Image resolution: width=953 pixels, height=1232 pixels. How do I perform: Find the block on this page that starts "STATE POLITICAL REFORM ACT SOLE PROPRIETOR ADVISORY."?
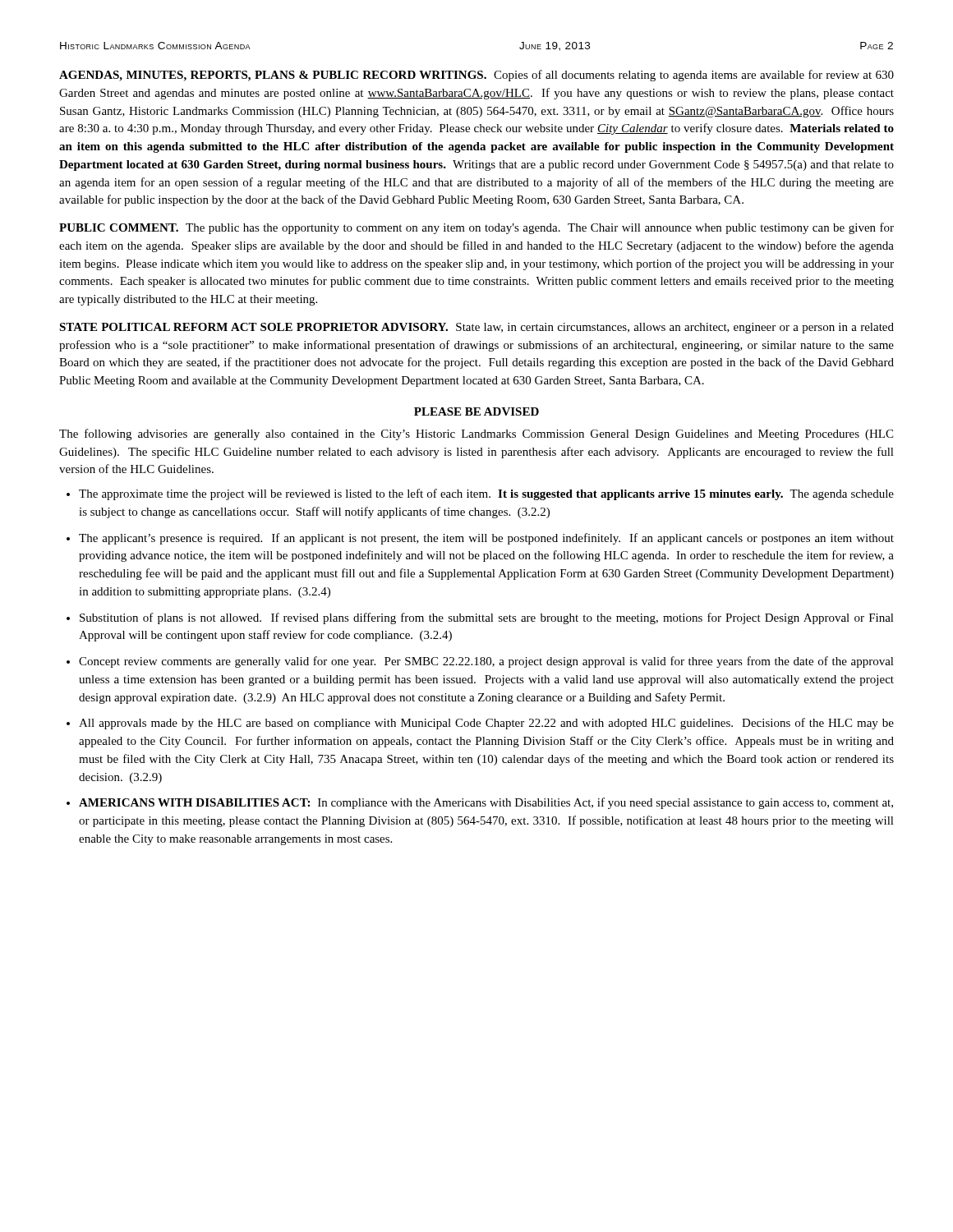pyautogui.click(x=476, y=353)
